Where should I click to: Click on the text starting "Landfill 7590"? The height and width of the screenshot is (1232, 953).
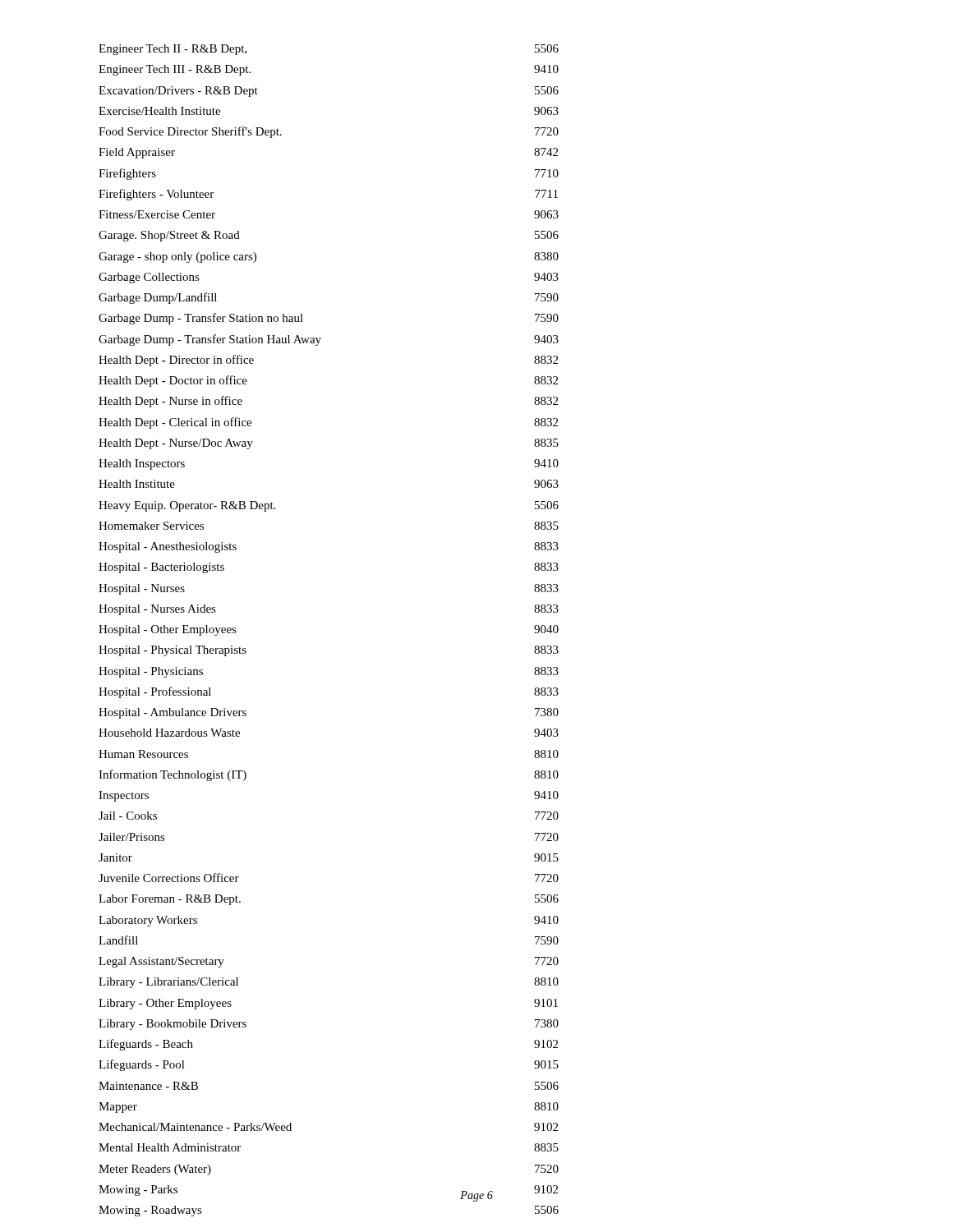(x=126, y=940)
